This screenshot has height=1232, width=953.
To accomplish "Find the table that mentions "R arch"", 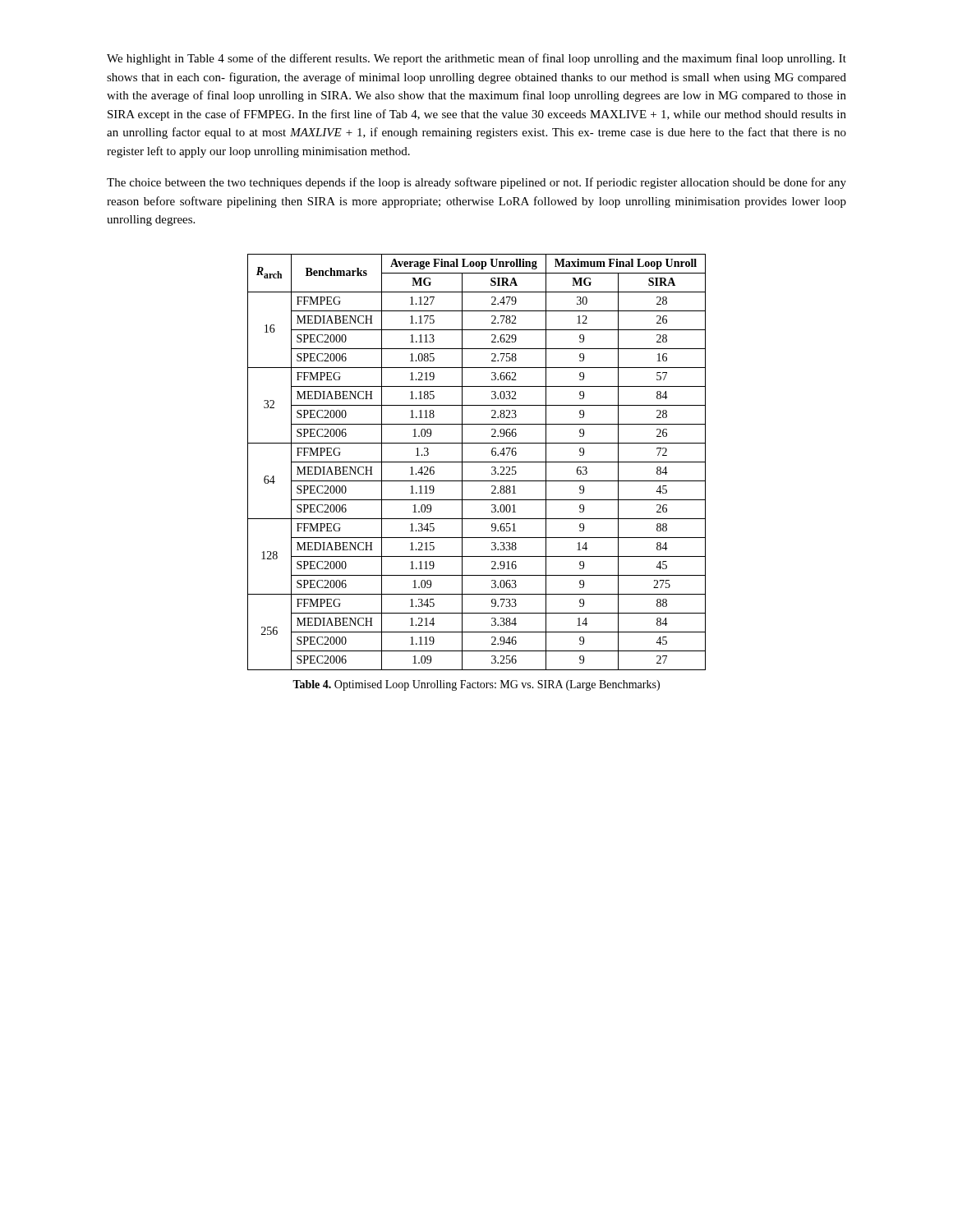I will click(x=476, y=462).
